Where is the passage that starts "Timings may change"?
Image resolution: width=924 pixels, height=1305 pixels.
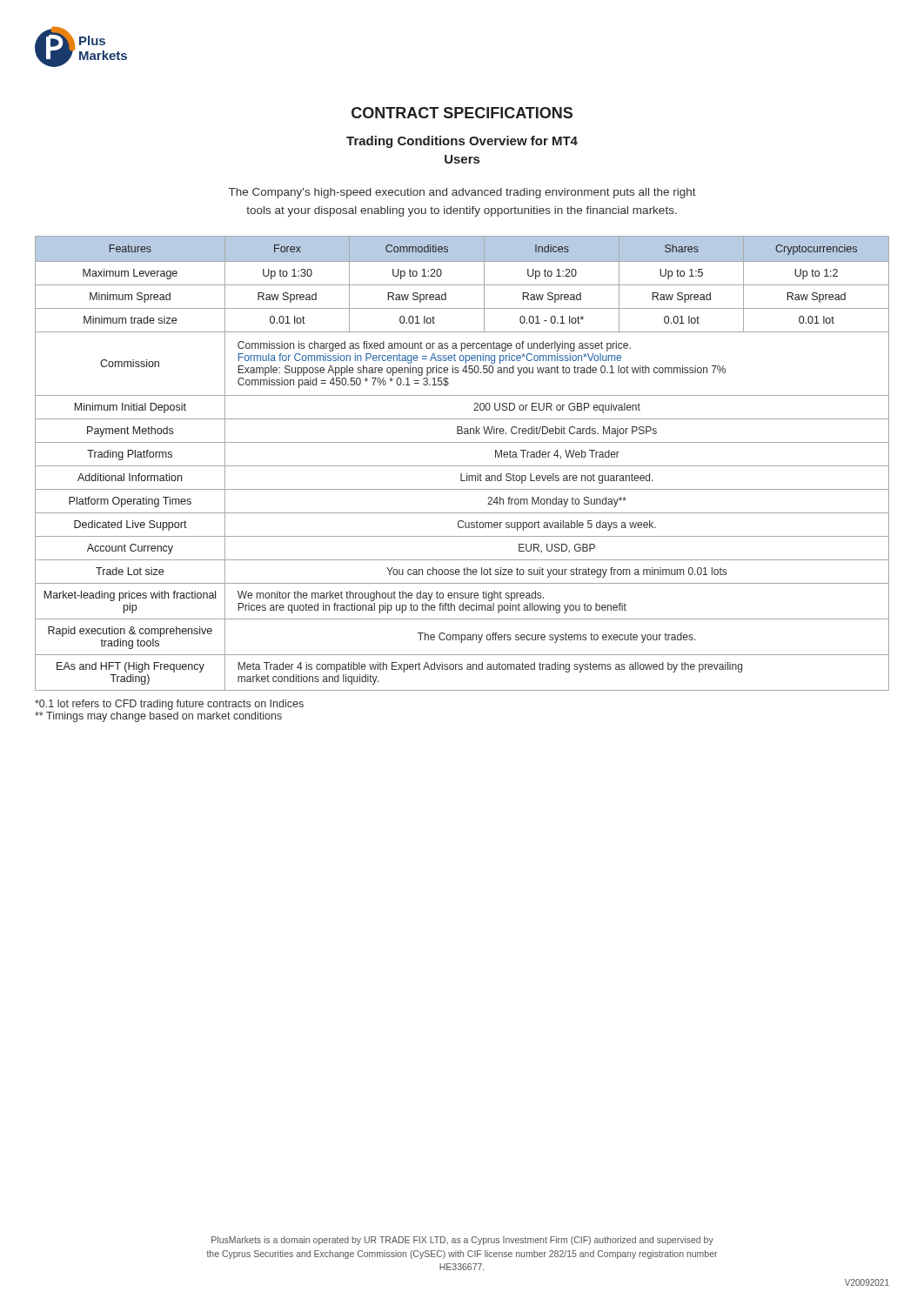[x=158, y=716]
